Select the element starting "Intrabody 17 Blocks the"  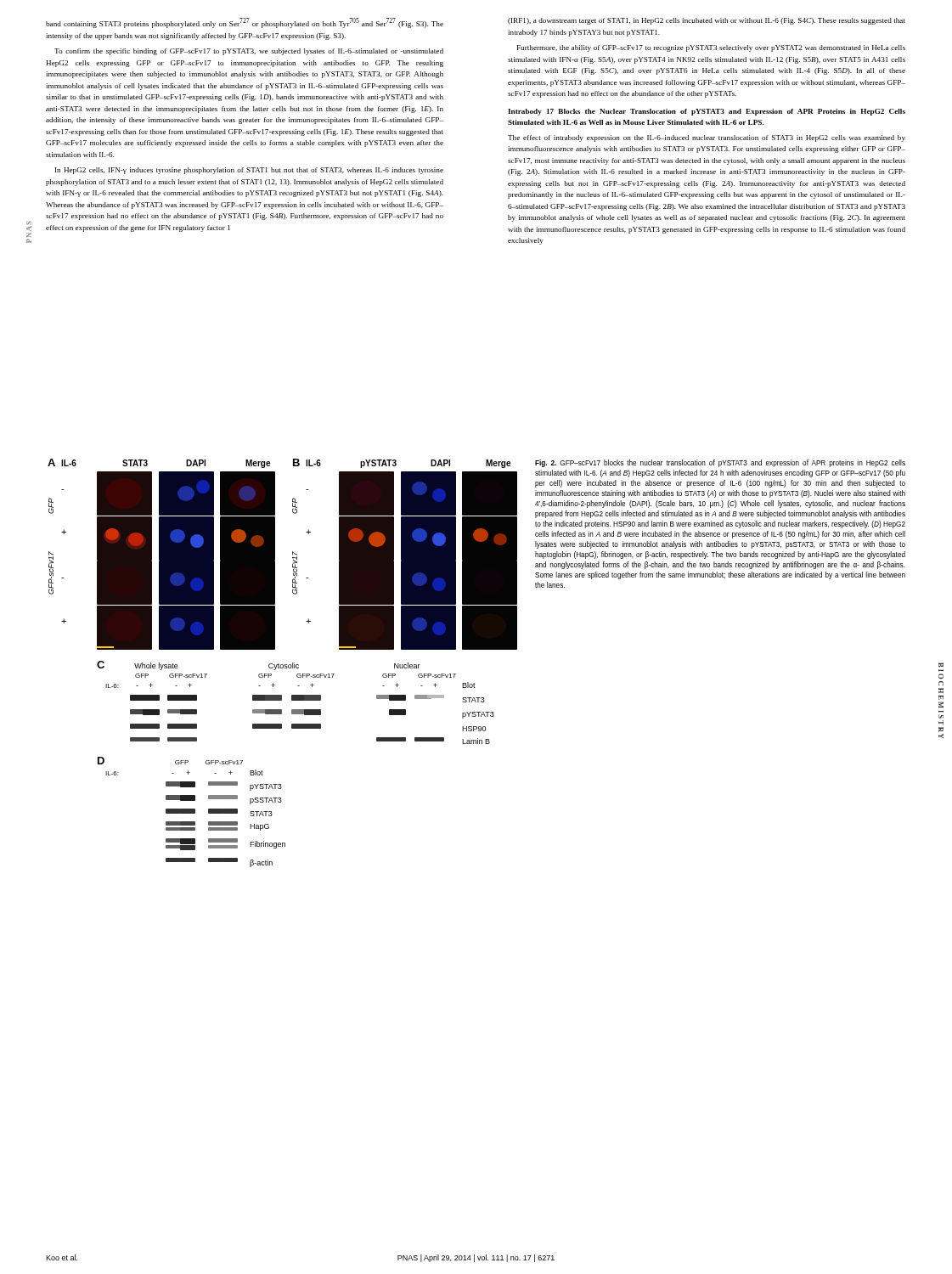[x=707, y=116]
